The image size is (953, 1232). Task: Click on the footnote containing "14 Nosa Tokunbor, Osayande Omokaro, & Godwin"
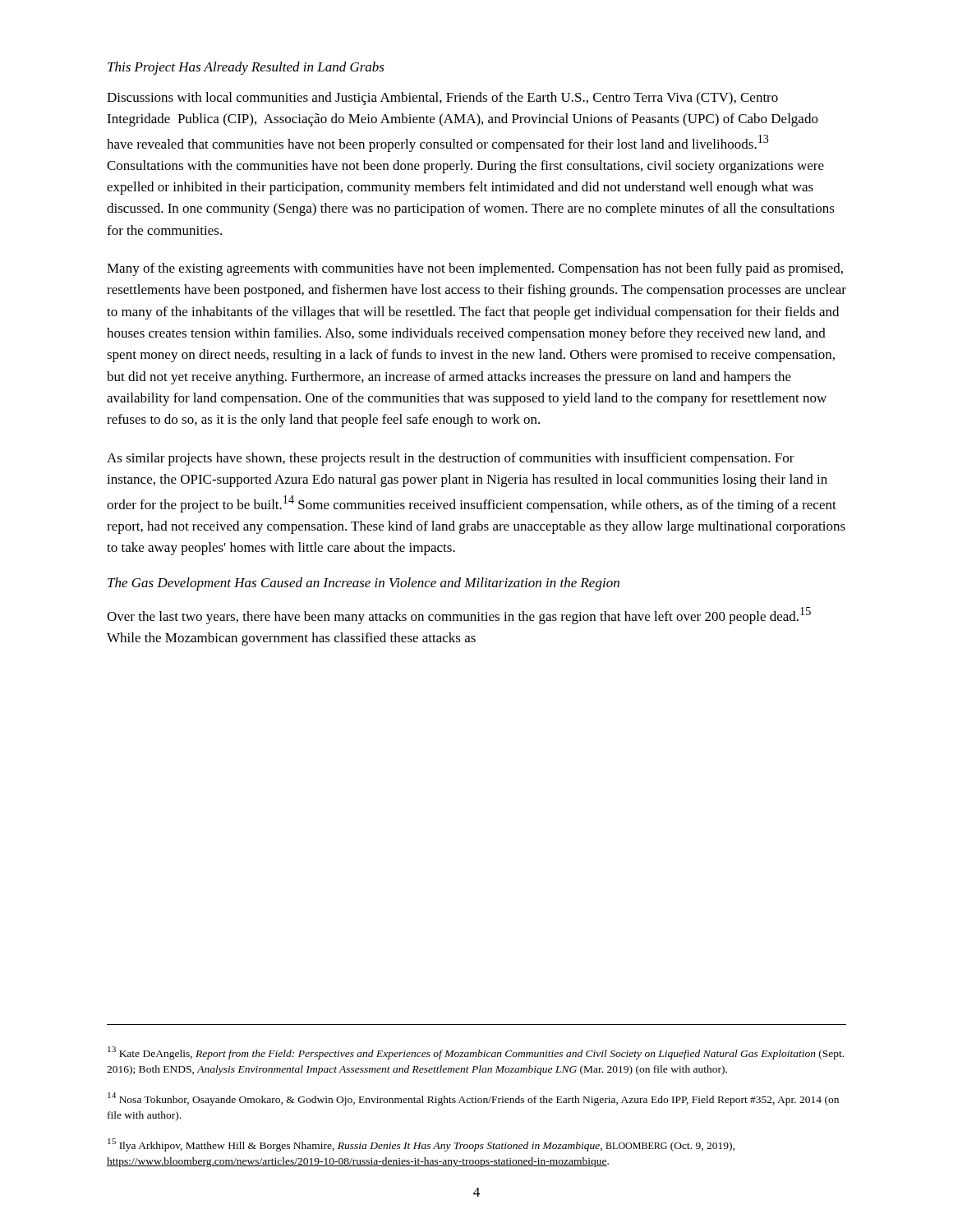[476, 1106]
